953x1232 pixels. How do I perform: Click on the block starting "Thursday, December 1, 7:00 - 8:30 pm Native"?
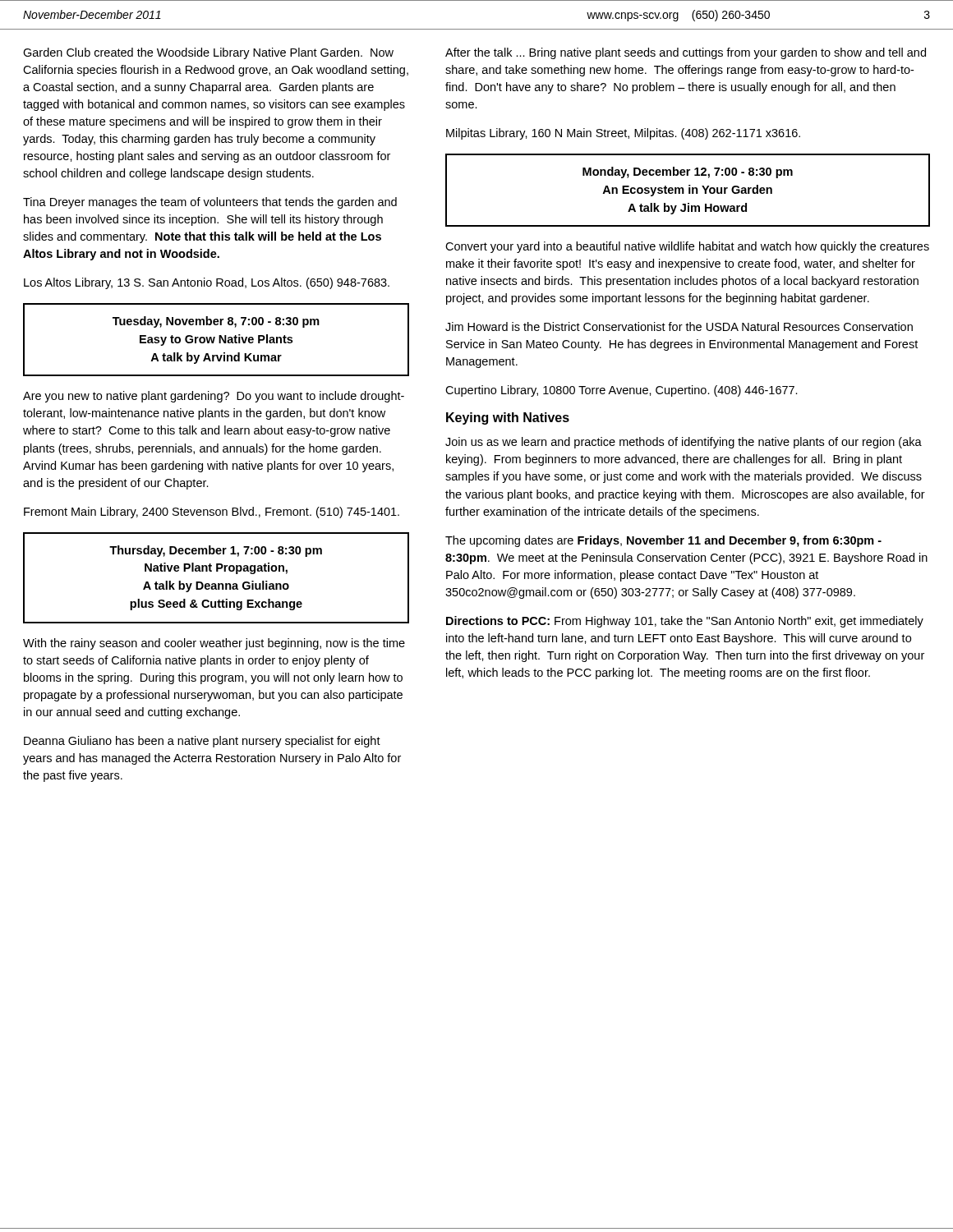(216, 577)
